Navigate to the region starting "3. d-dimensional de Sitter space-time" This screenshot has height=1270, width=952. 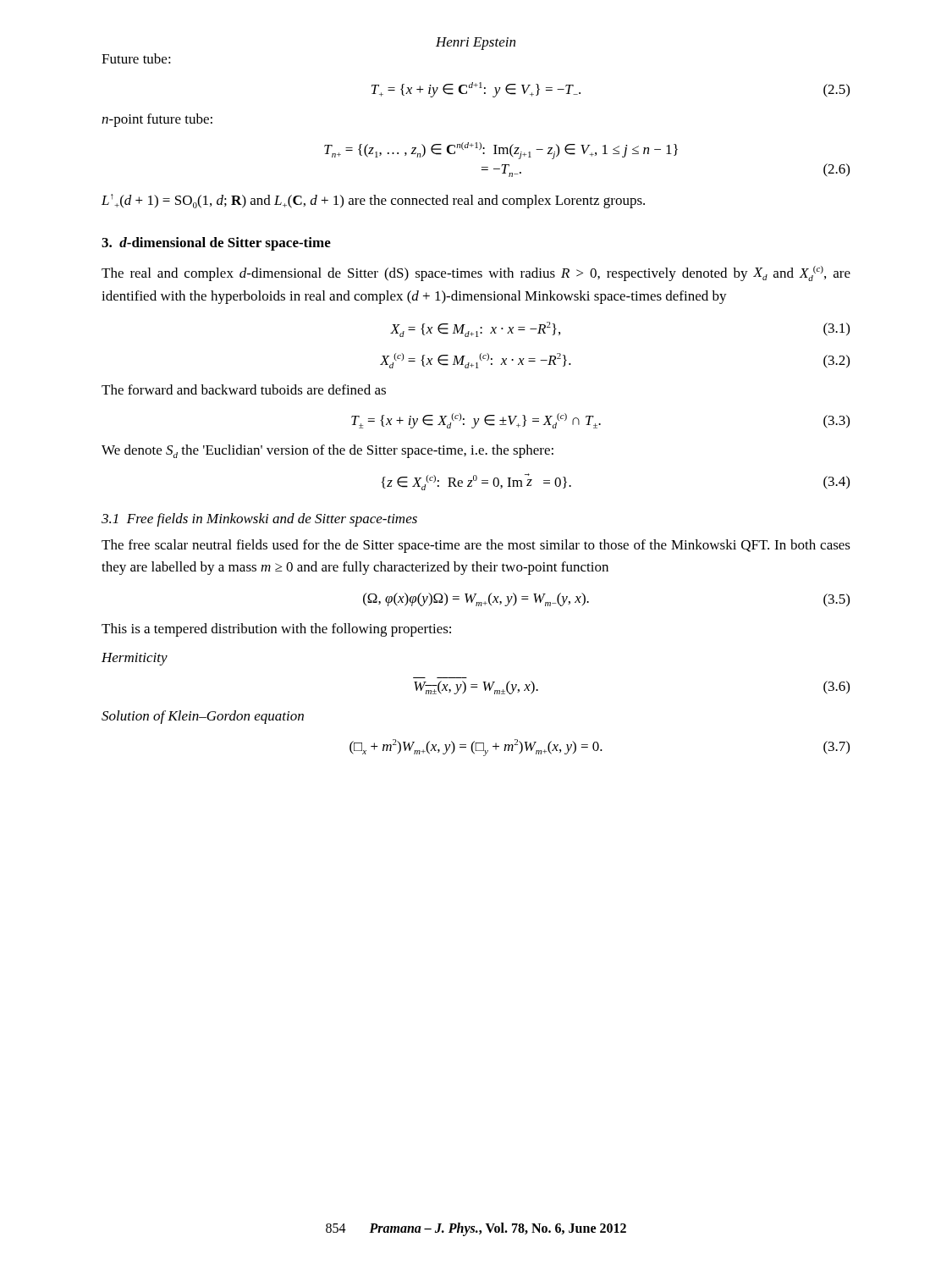point(216,242)
